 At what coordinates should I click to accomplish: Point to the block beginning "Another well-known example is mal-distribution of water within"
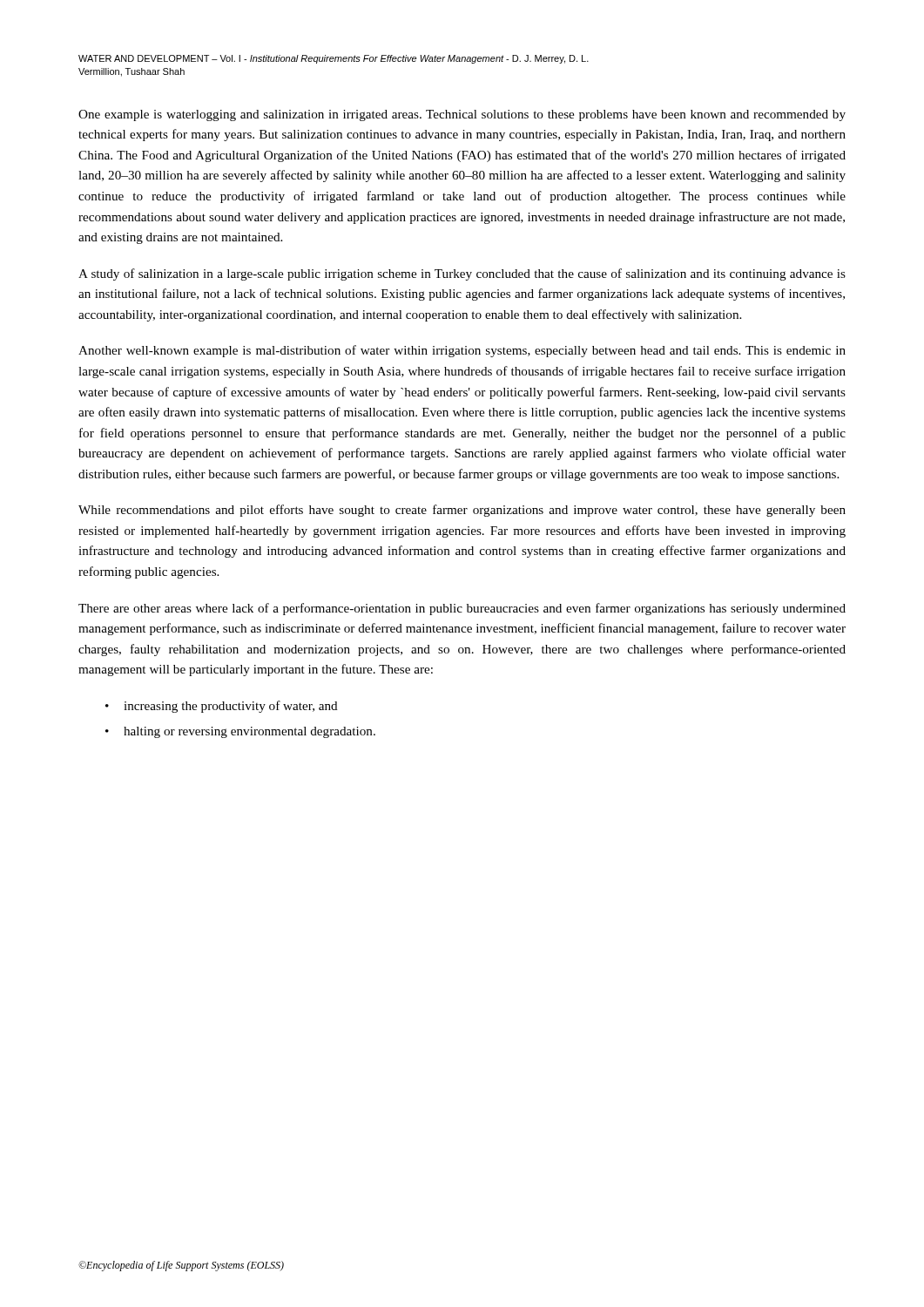462,412
